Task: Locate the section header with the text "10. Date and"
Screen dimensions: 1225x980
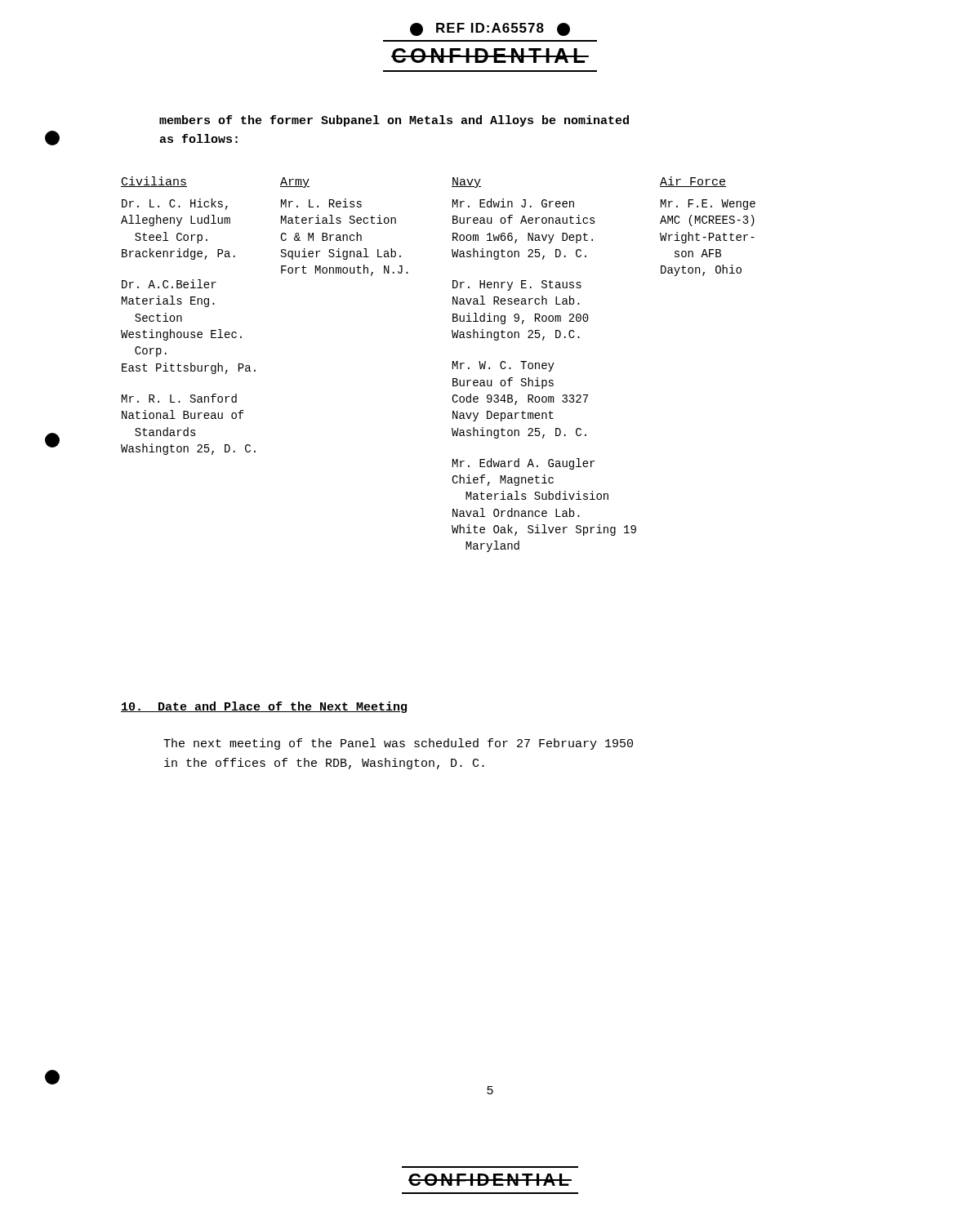Action: pyautogui.click(x=264, y=708)
